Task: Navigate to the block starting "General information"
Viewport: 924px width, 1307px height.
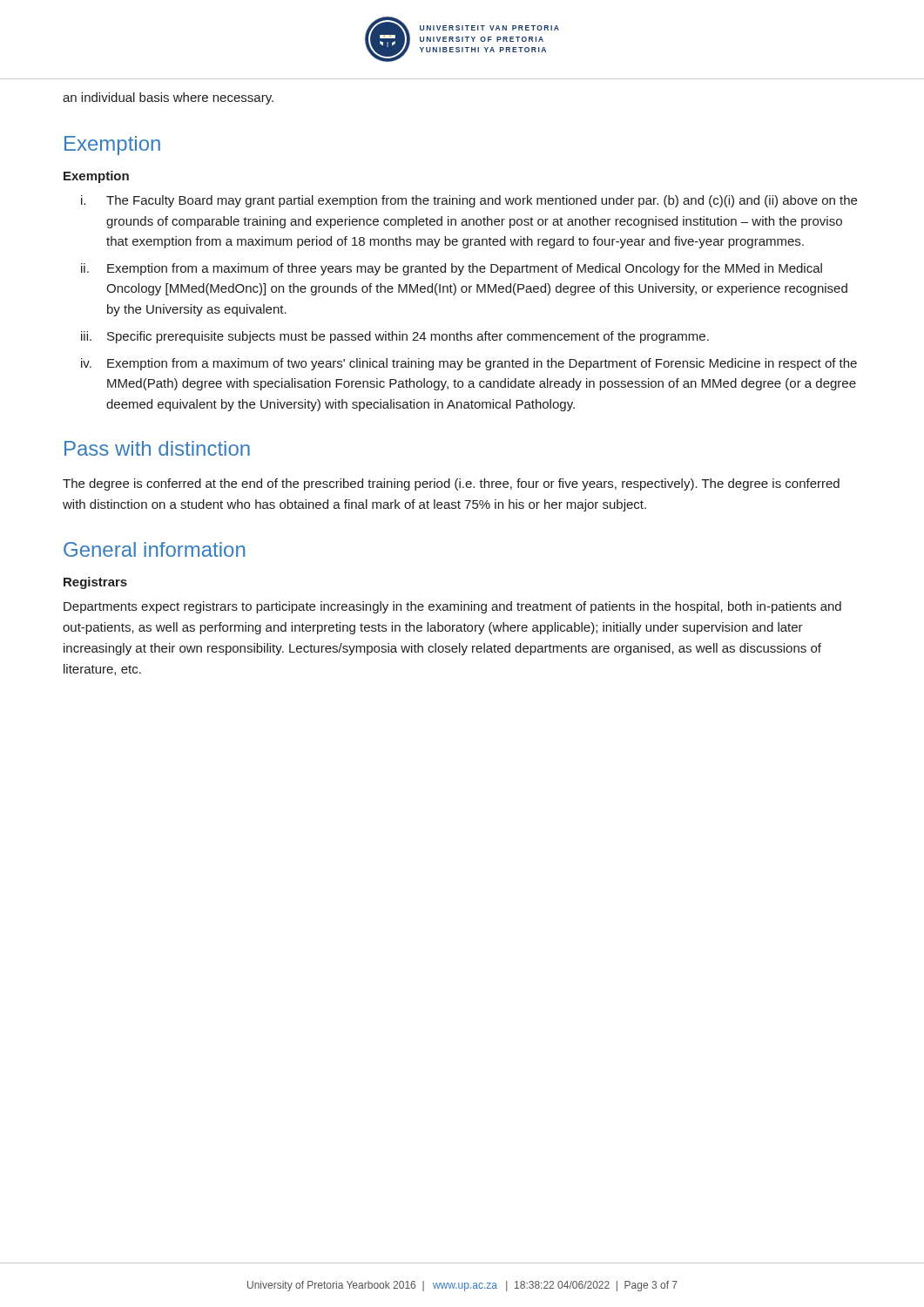Action: pos(154,549)
